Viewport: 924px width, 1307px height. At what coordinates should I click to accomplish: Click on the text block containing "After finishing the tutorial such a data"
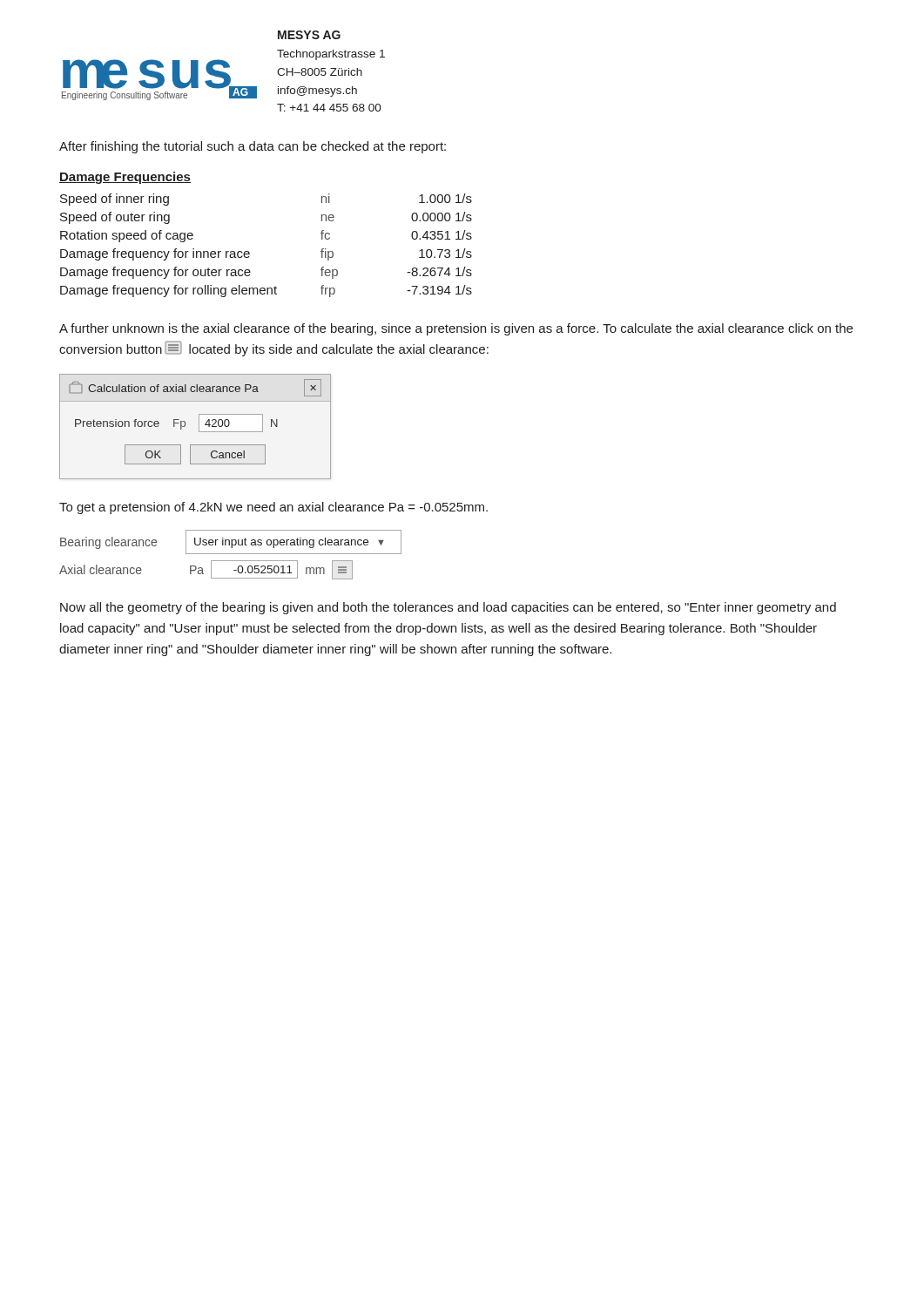(x=253, y=146)
